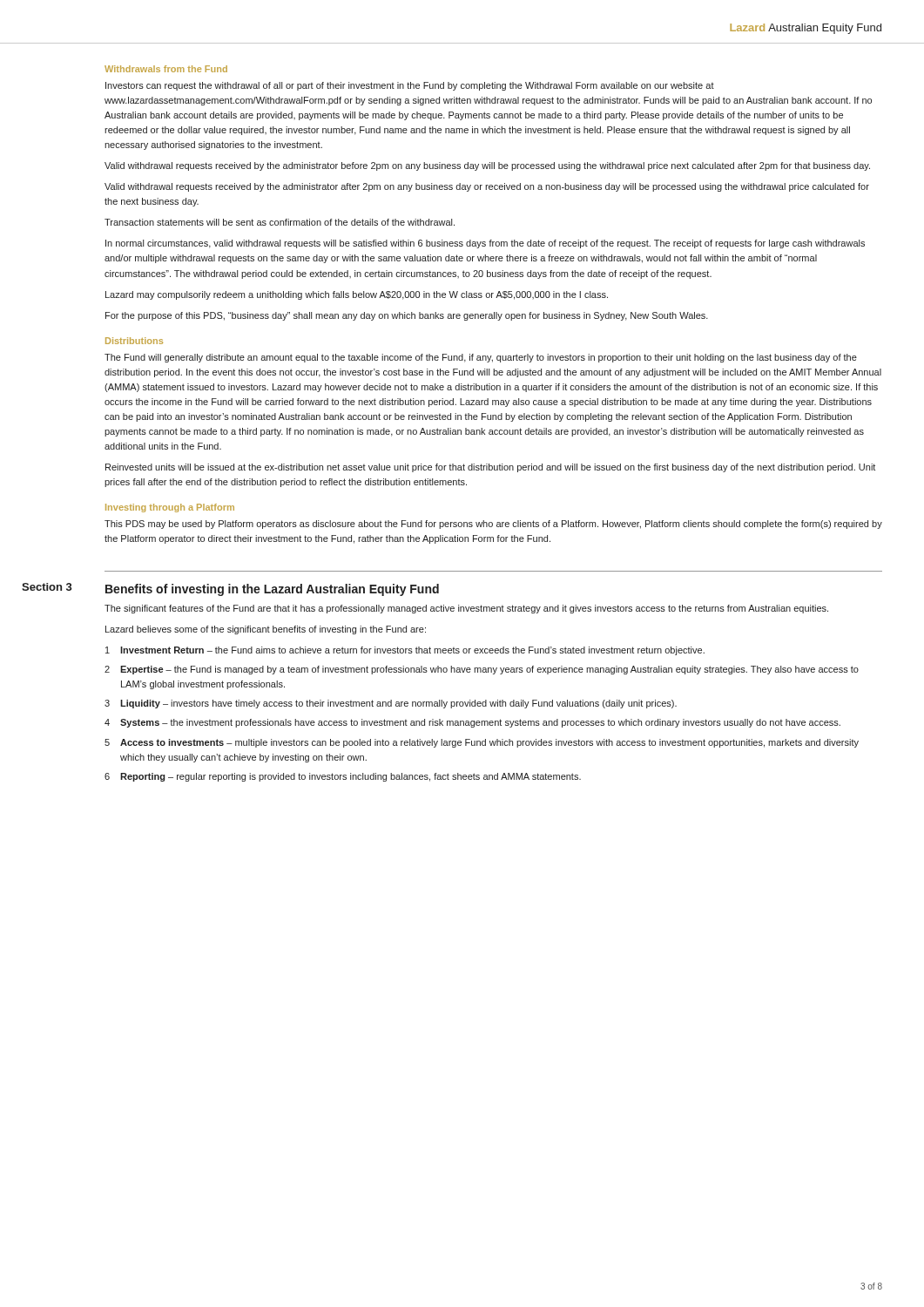
Task: Click where it says "Investing through a Platform"
Action: coord(170,507)
